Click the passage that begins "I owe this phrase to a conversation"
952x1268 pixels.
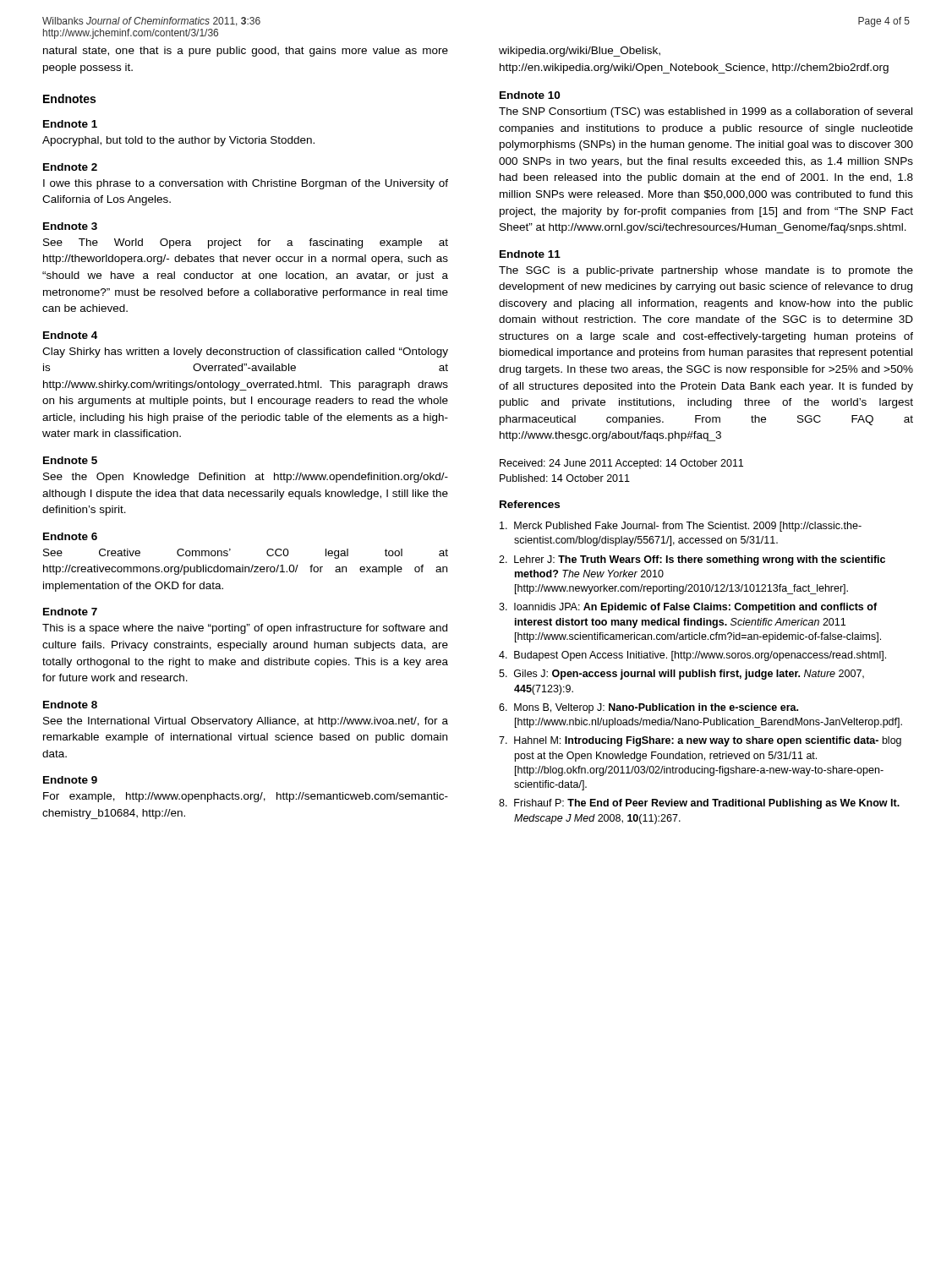click(x=245, y=191)
